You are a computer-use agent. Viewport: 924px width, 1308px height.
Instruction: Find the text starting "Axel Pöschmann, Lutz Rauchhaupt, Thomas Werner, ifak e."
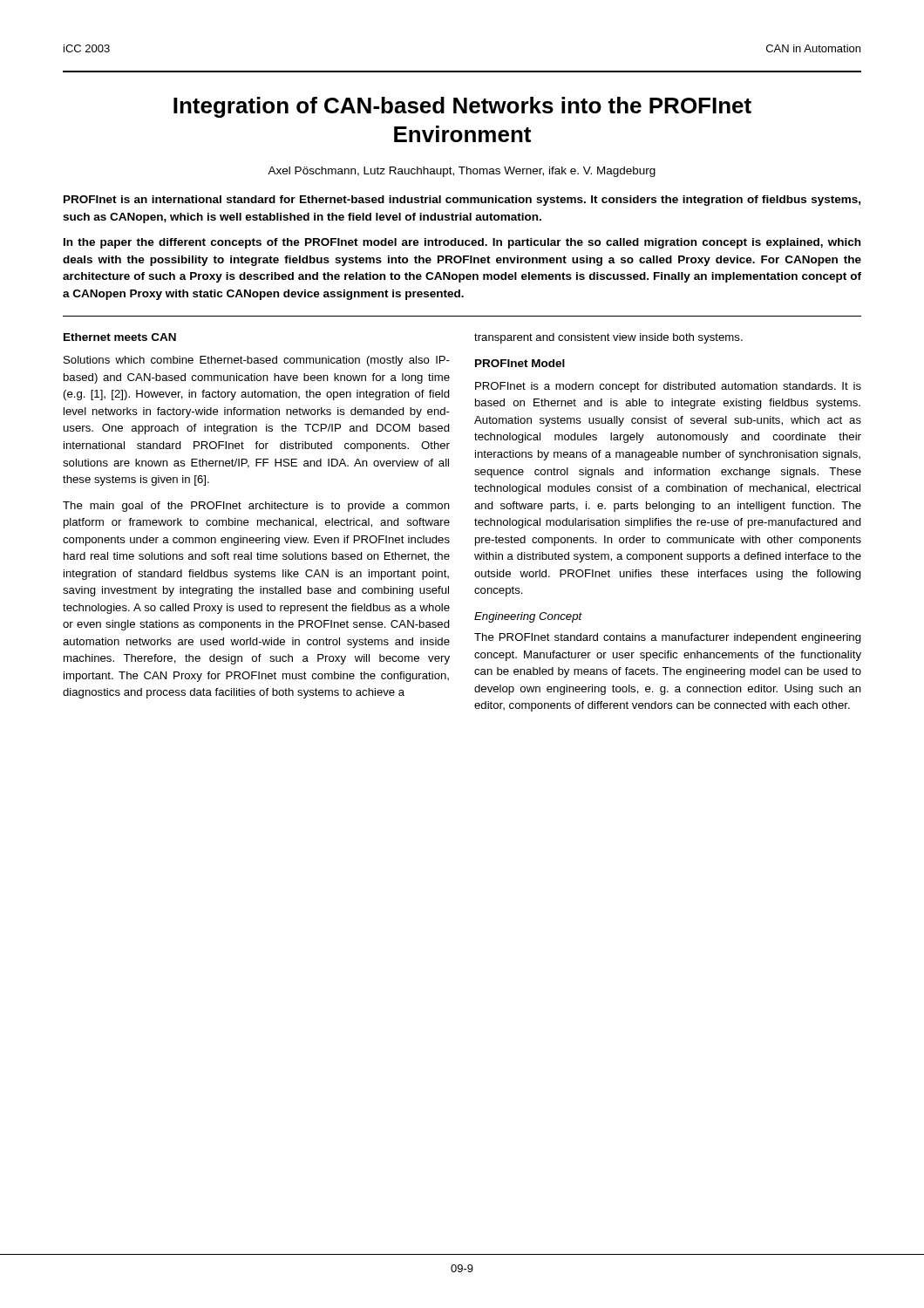(x=462, y=170)
